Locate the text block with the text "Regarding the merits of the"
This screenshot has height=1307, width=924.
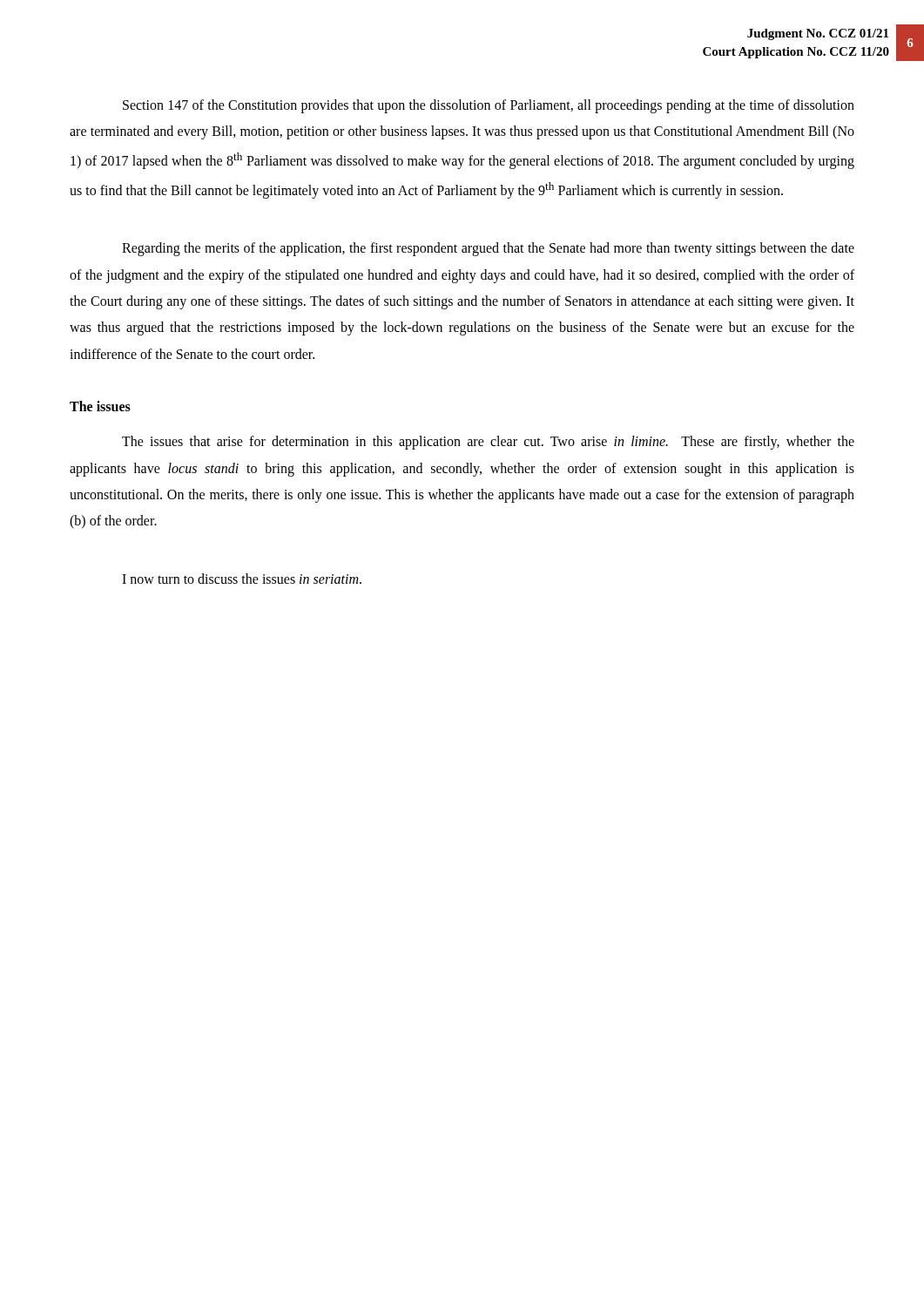(462, 302)
